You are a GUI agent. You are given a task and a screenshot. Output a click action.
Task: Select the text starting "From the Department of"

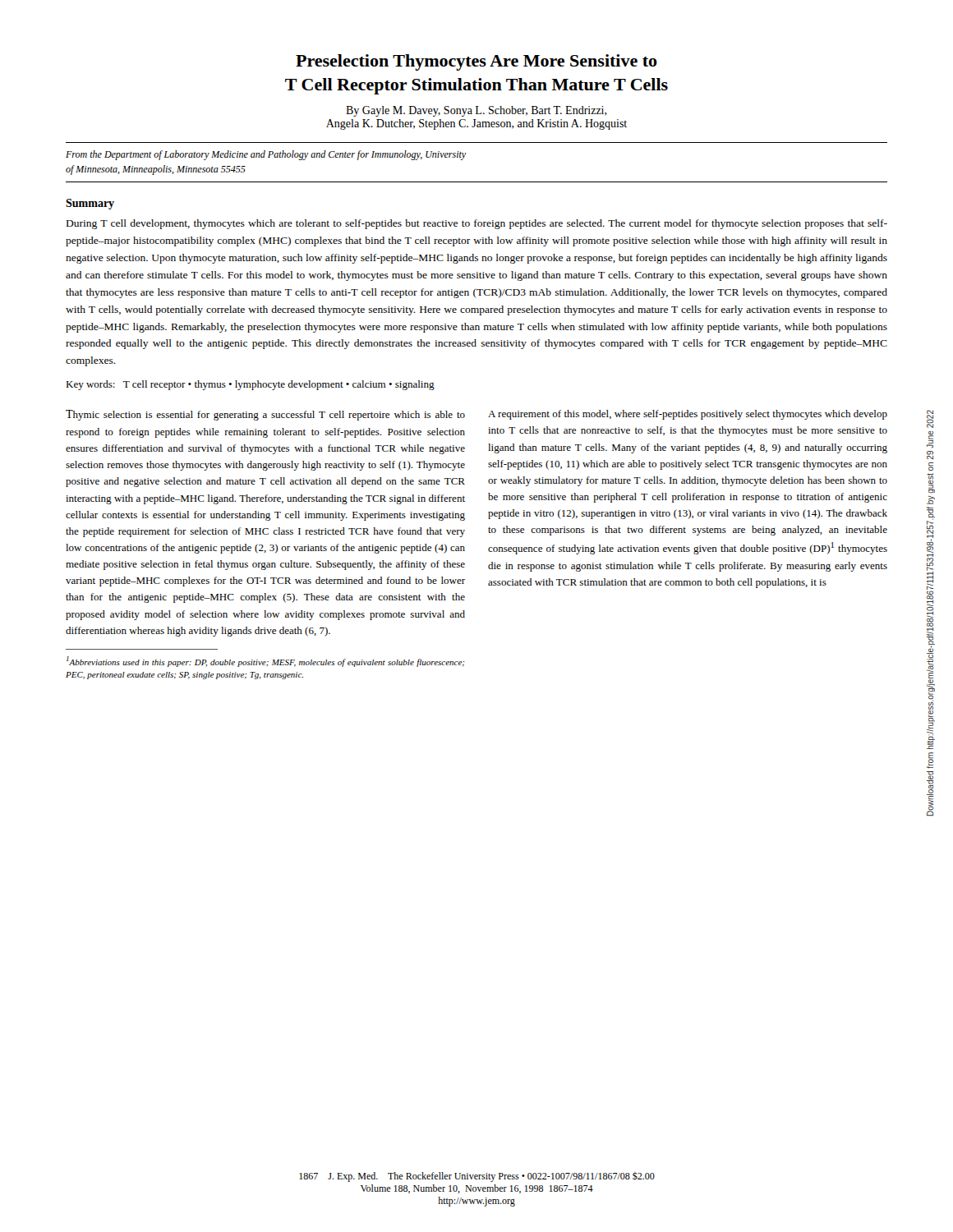point(266,162)
